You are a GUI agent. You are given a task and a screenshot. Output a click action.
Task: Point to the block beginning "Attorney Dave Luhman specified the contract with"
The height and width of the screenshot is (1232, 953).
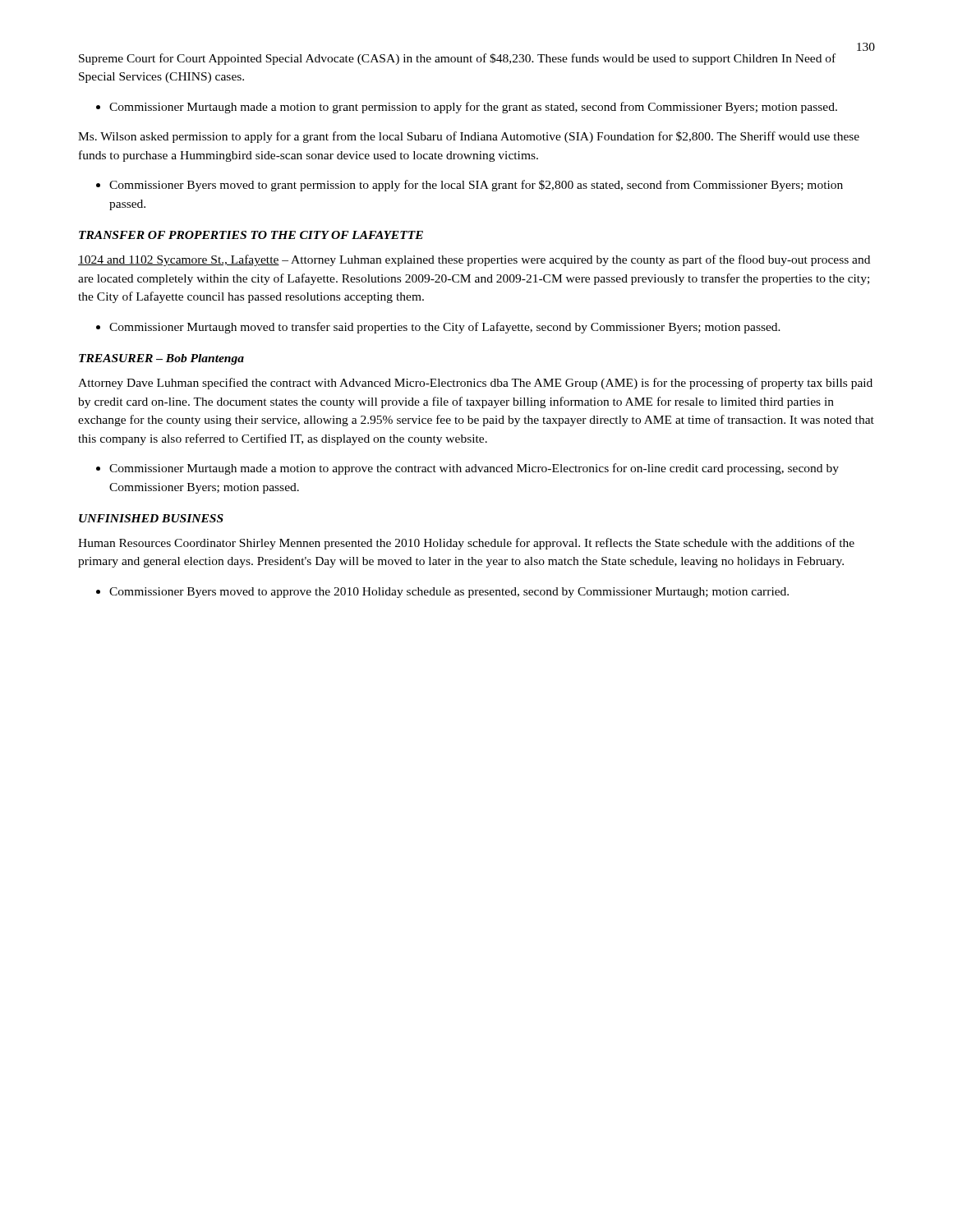(476, 411)
